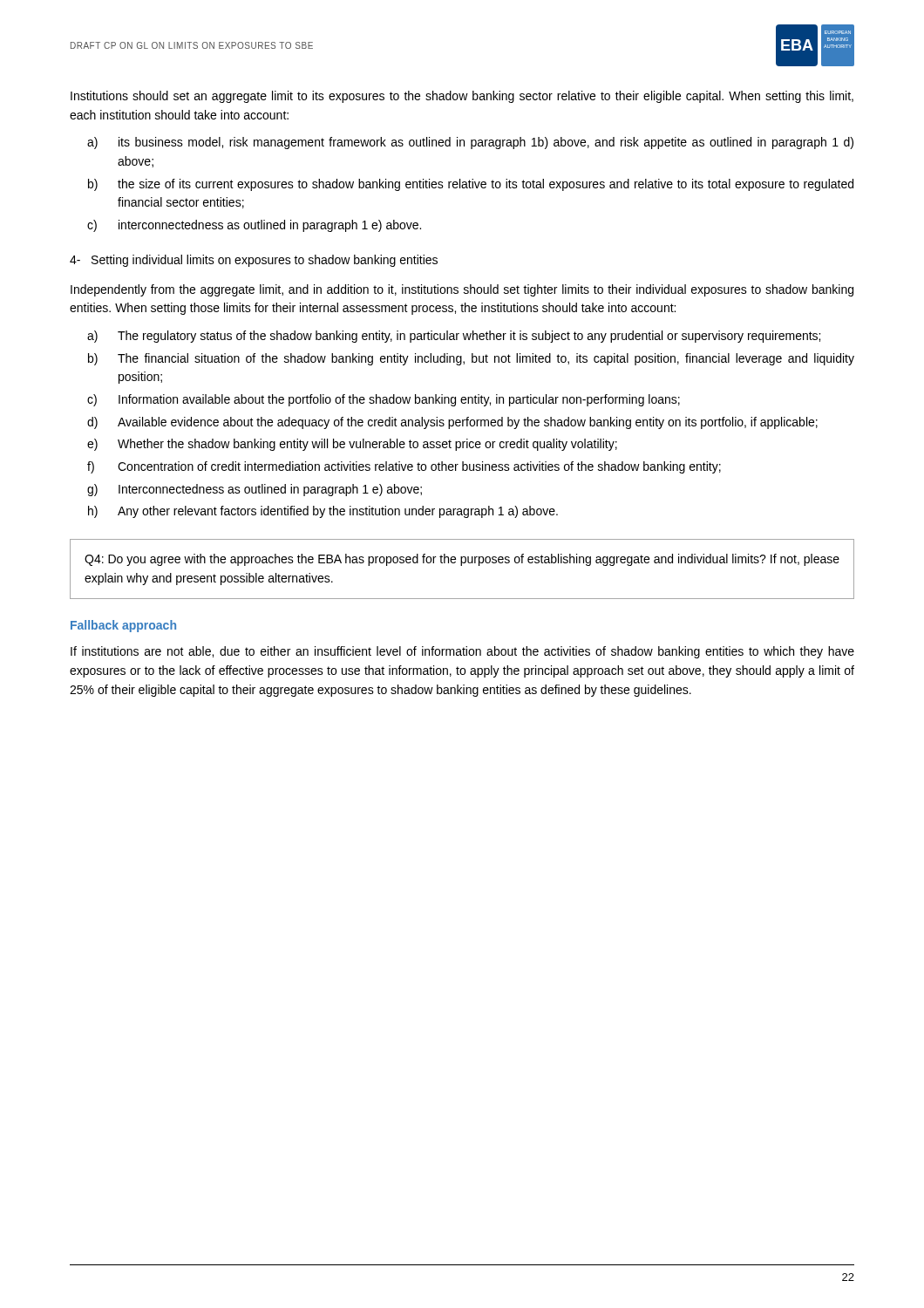Point to the region starting "a) its business model, risk management"
The height and width of the screenshot is (1308, 924).
486,151
